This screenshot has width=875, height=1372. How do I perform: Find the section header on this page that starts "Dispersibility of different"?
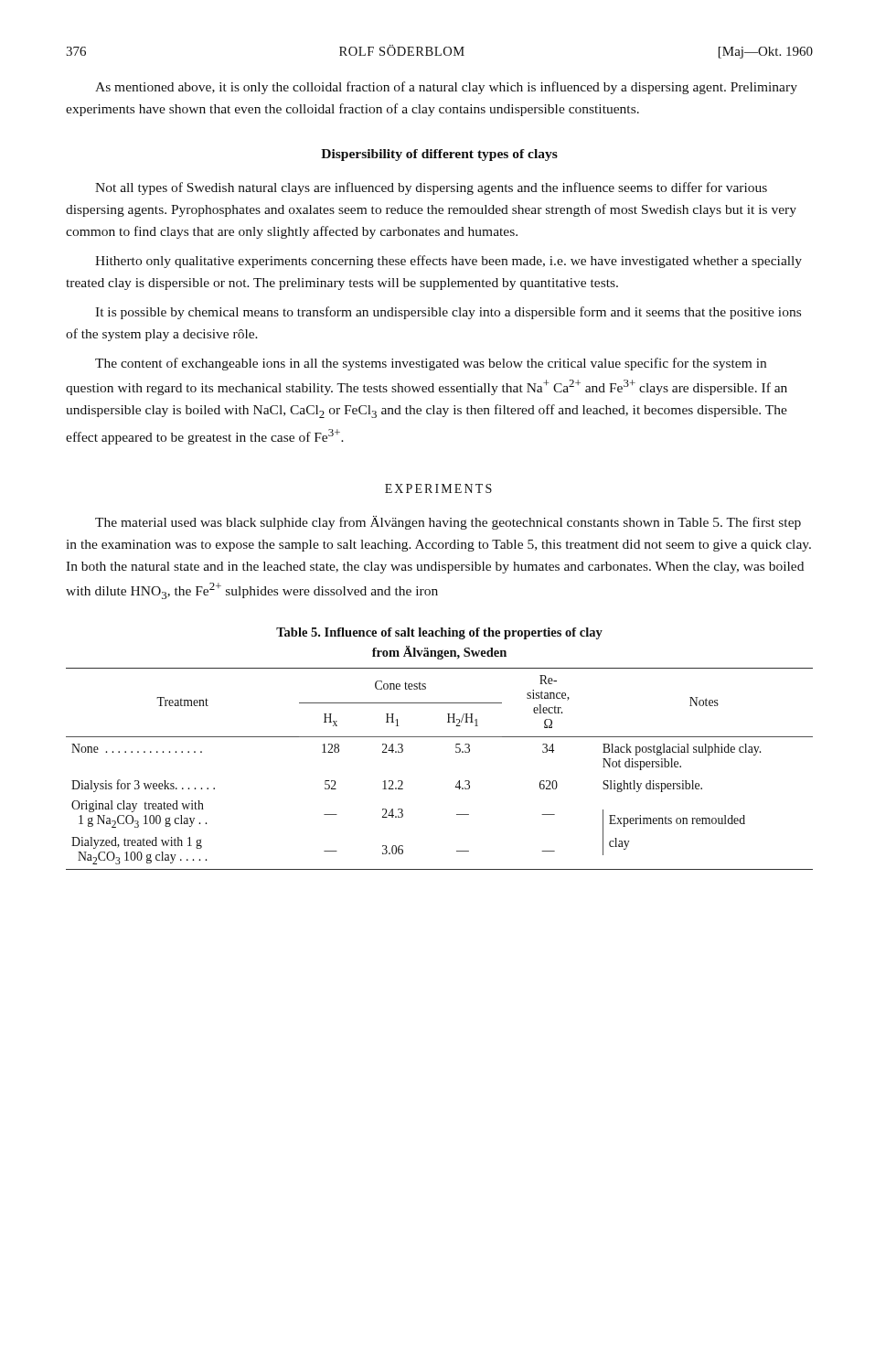pos(439,153)
